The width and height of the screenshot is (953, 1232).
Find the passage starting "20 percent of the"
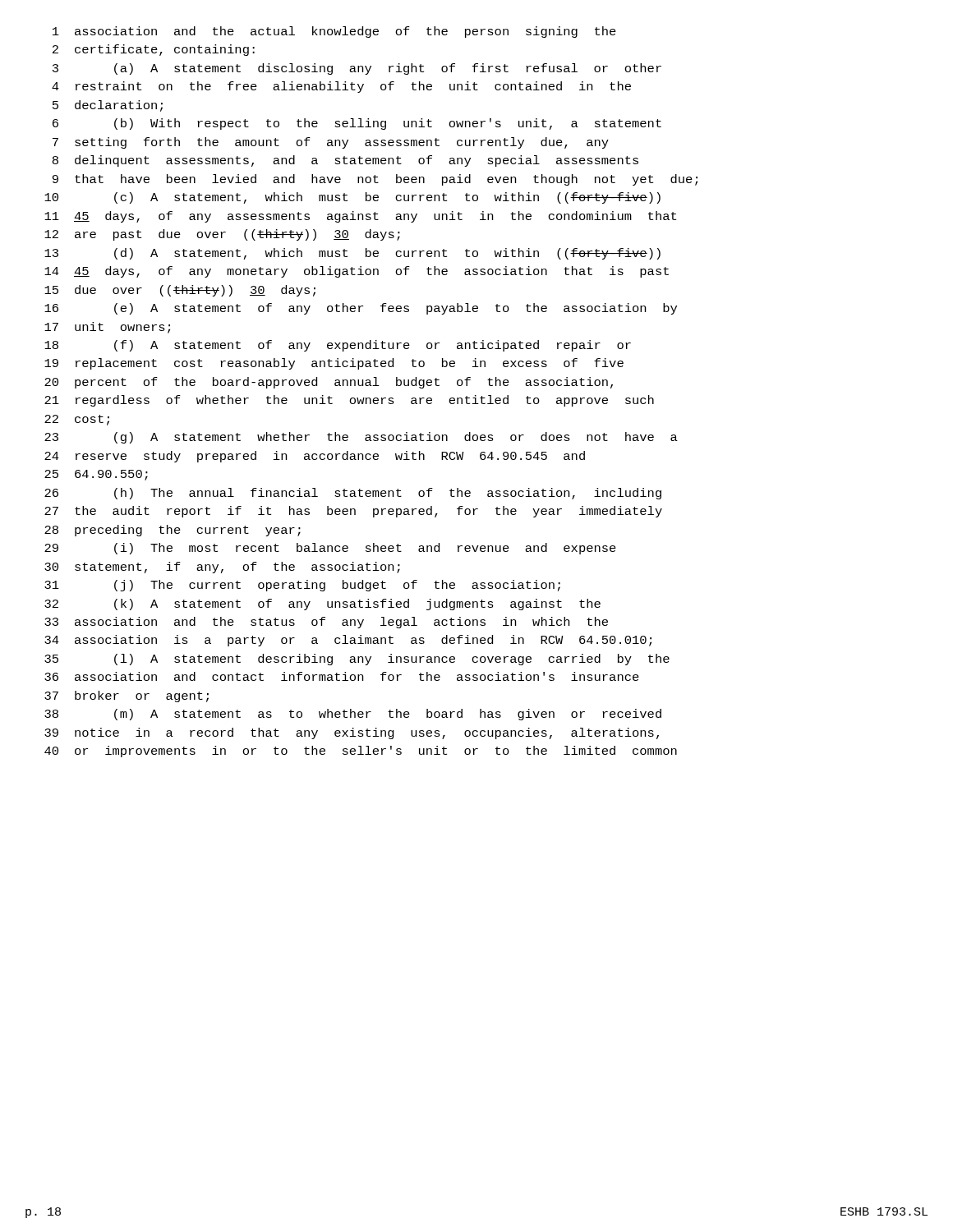tap(476, 383)
